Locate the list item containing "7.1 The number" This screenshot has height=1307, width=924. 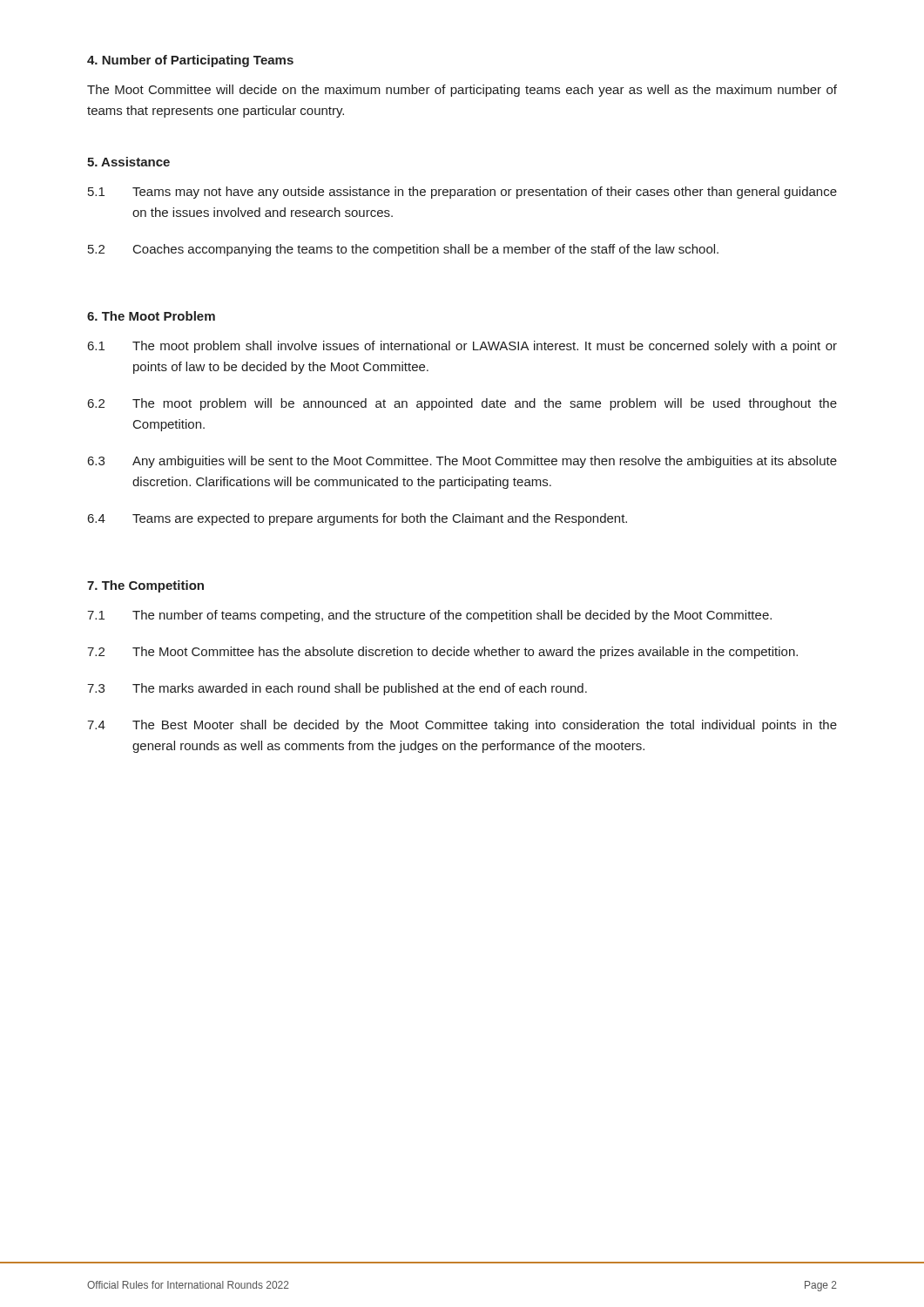(462, 615)
